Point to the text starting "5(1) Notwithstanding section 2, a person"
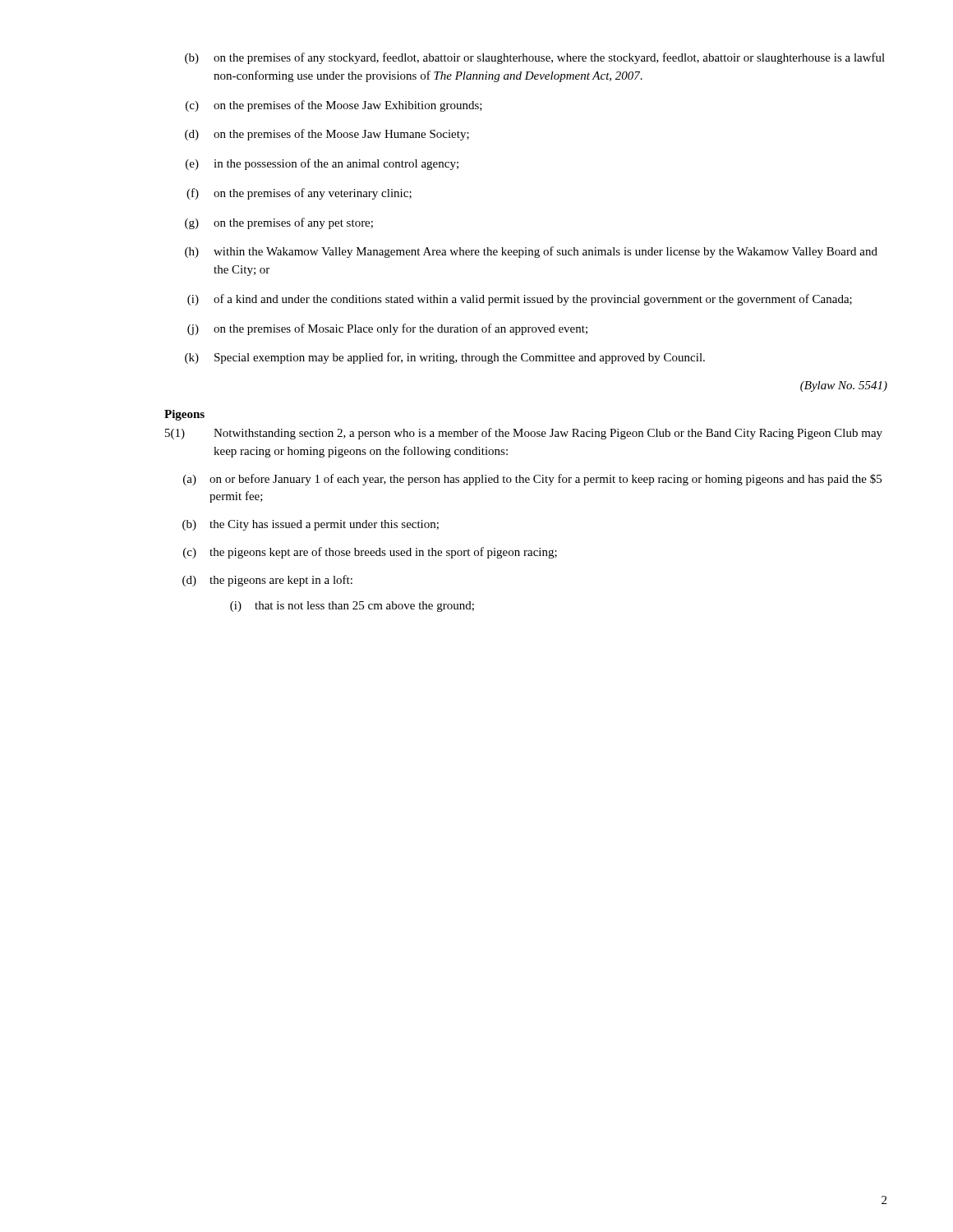 526,443
